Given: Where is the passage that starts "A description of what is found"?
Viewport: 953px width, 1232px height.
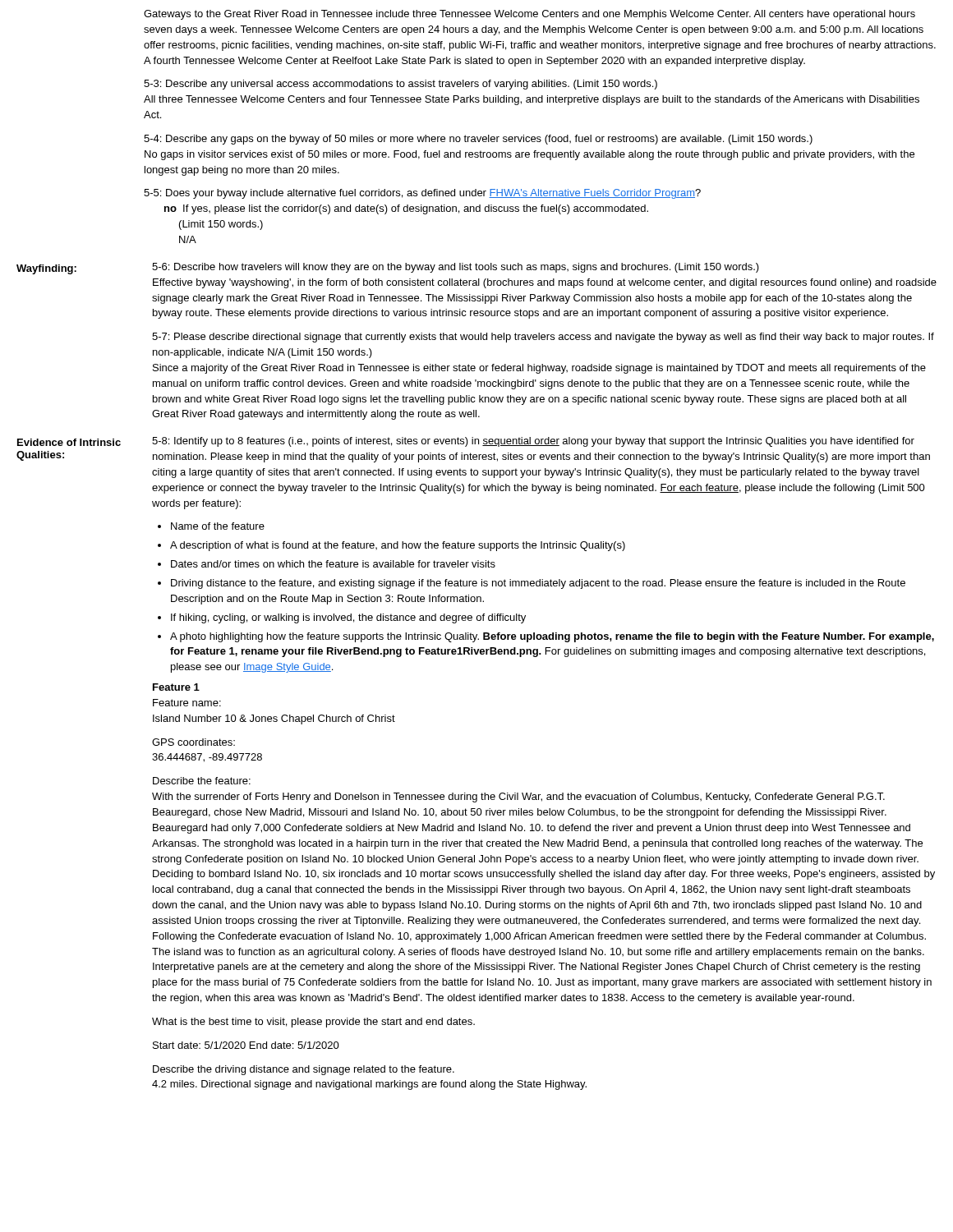Looking at the screenshot, I should click(553, 546).
